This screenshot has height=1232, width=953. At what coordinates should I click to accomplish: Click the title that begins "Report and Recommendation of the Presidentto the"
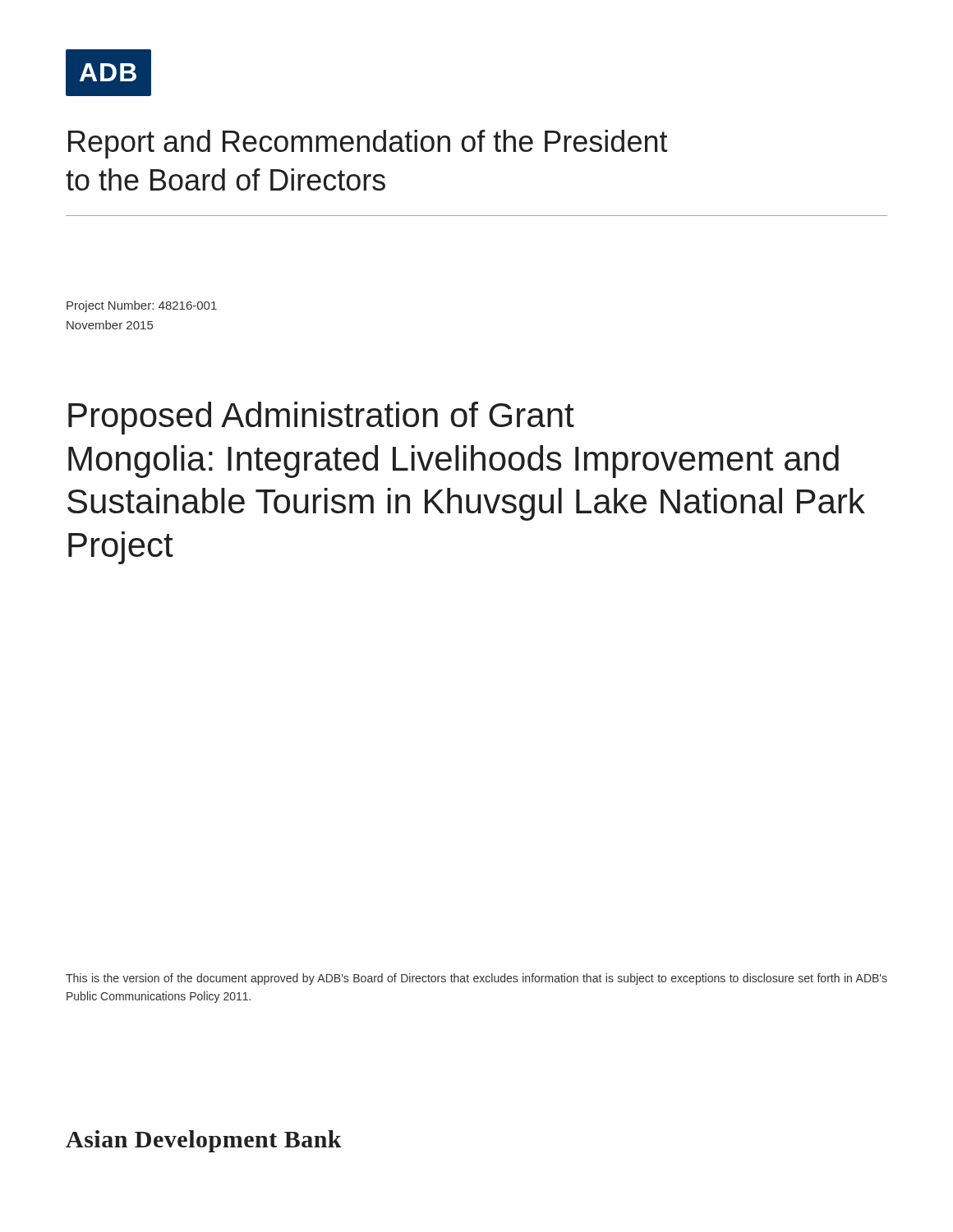click(x=368, y=144)
